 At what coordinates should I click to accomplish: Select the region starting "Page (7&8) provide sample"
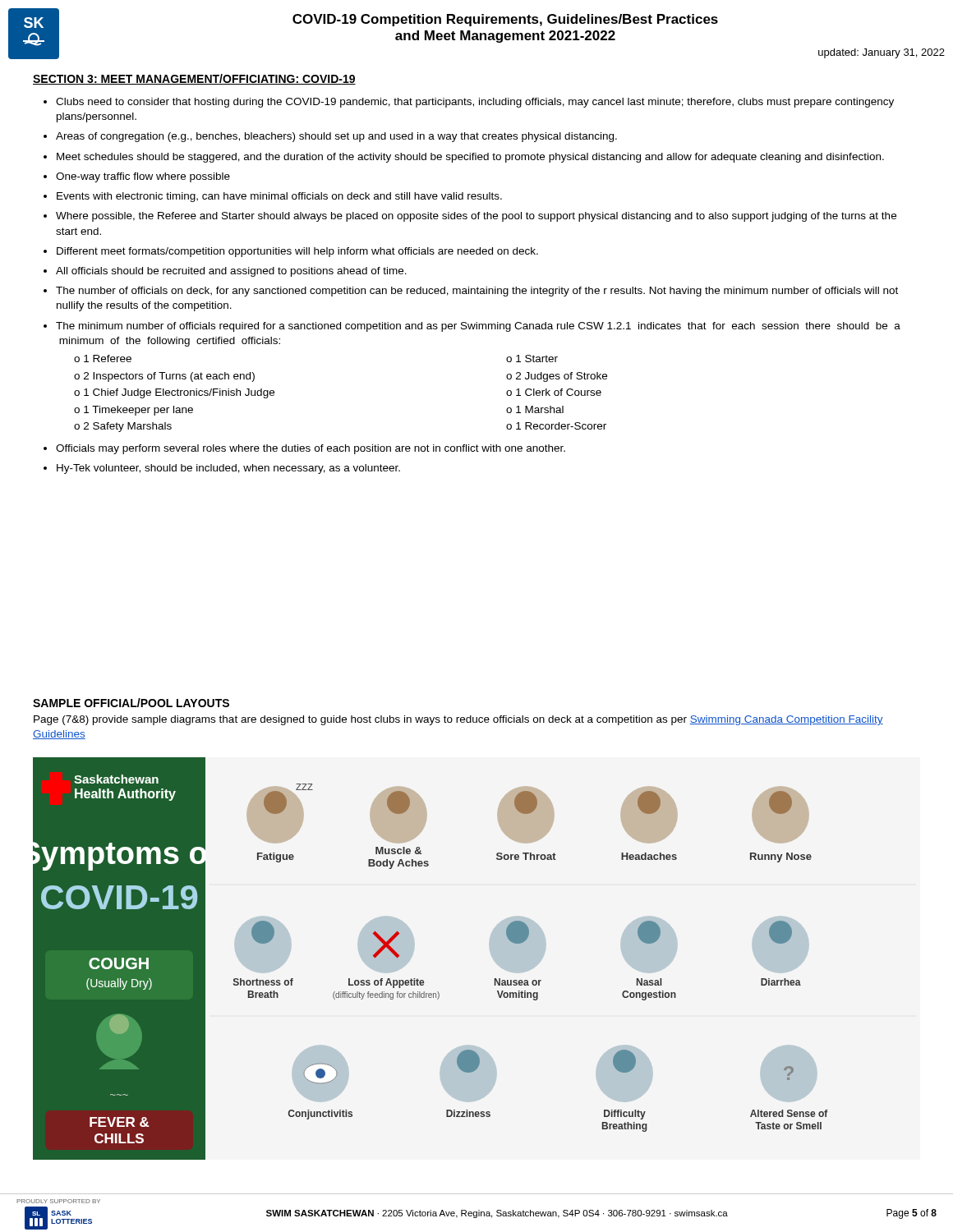pos(458,727)
